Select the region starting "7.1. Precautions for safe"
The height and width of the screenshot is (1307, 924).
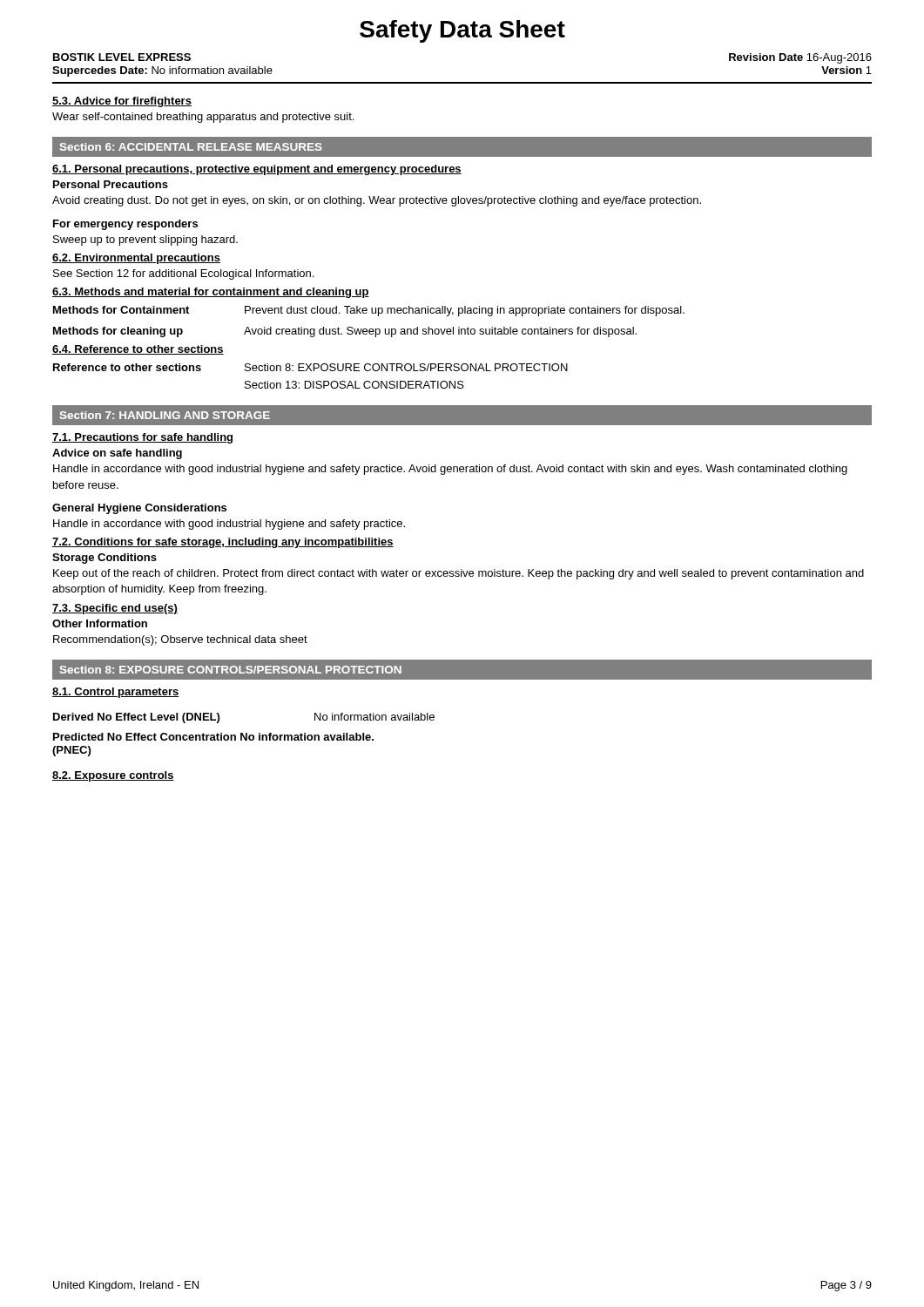tap(143, 437)
